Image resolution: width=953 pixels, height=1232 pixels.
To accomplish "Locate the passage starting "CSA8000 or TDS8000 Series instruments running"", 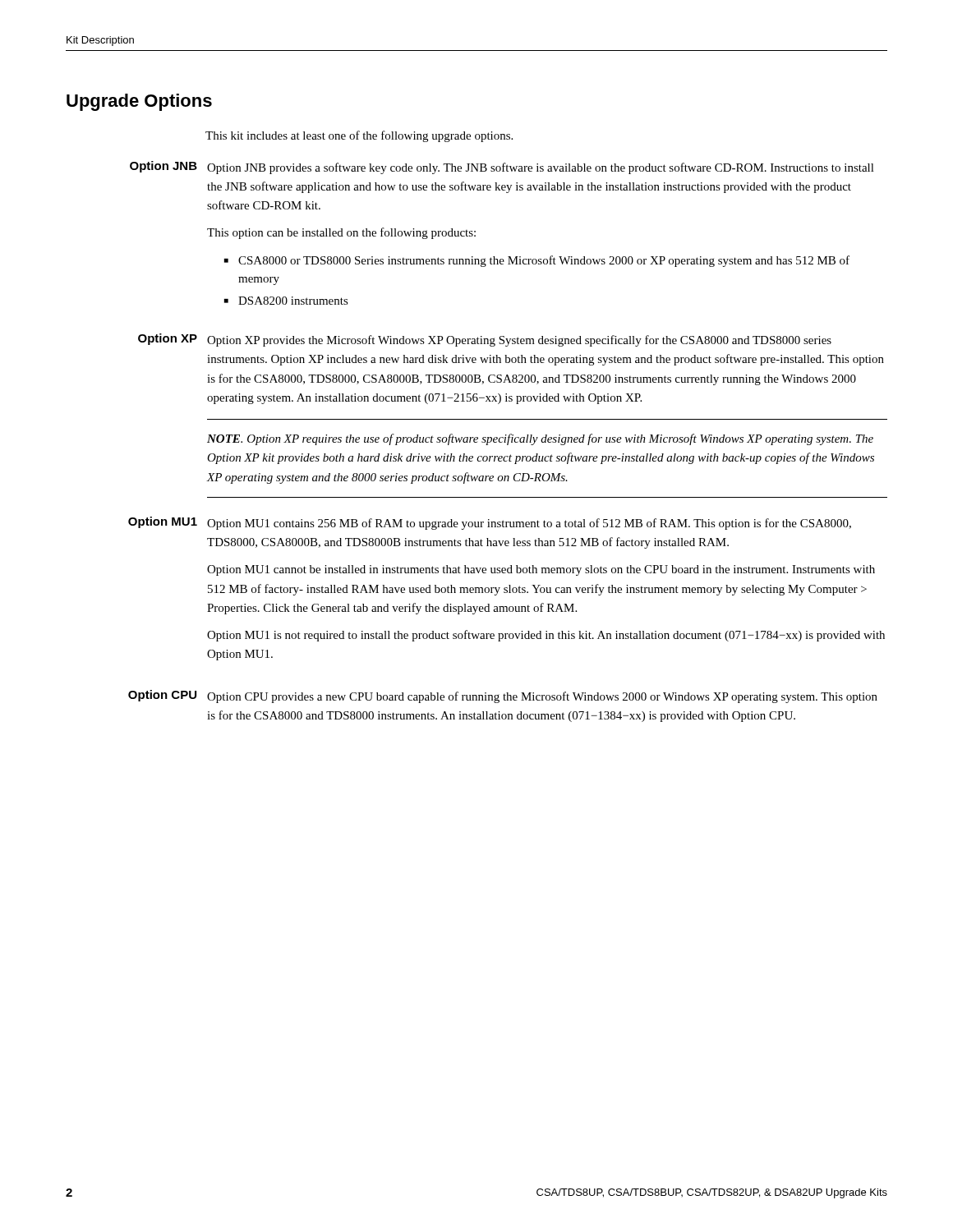I will 544,269.
